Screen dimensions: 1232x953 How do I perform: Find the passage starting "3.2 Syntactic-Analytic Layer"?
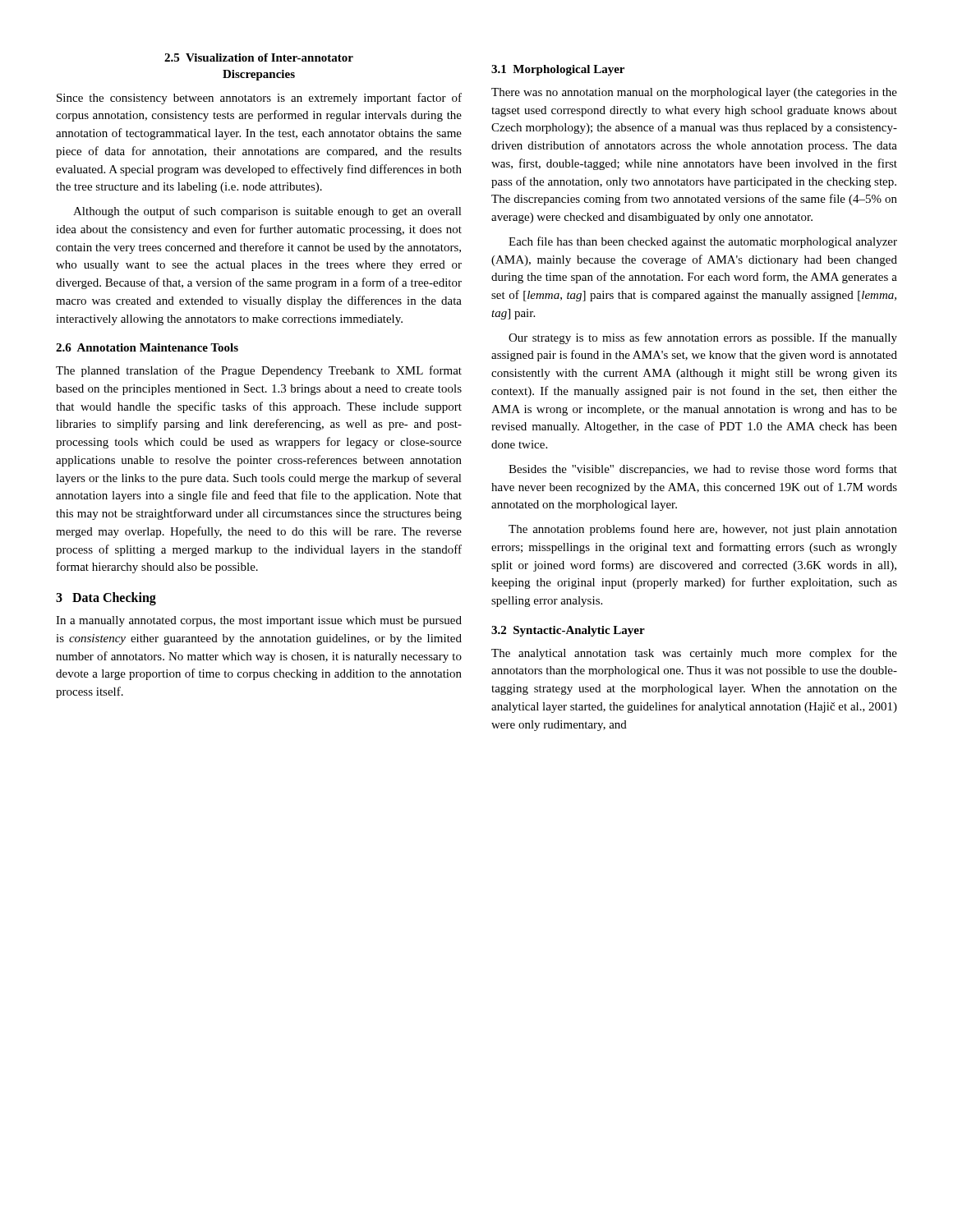pyautogui.click(x=568, y=631)
